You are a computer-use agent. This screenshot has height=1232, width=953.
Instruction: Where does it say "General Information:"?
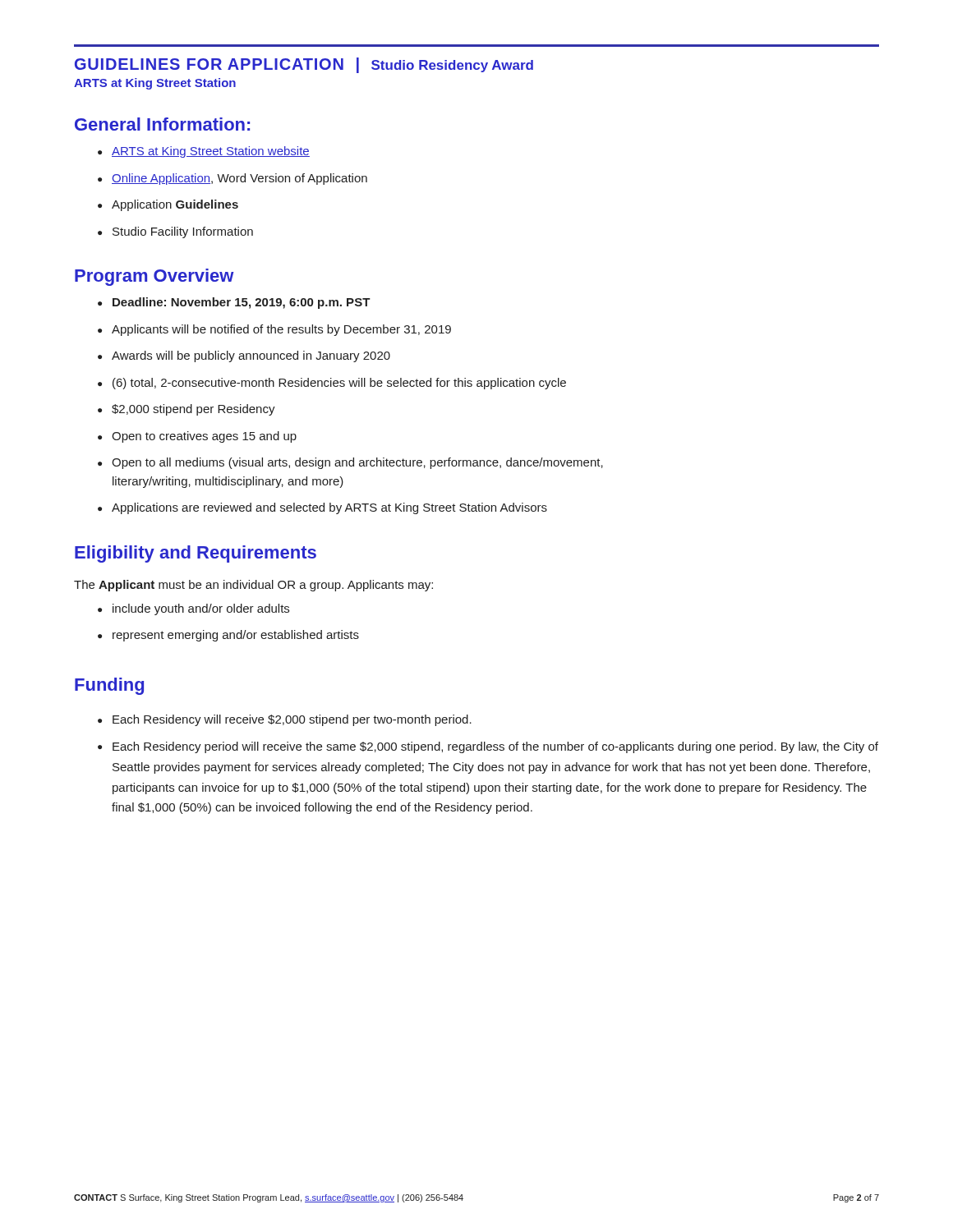click(x=163, y=124)
